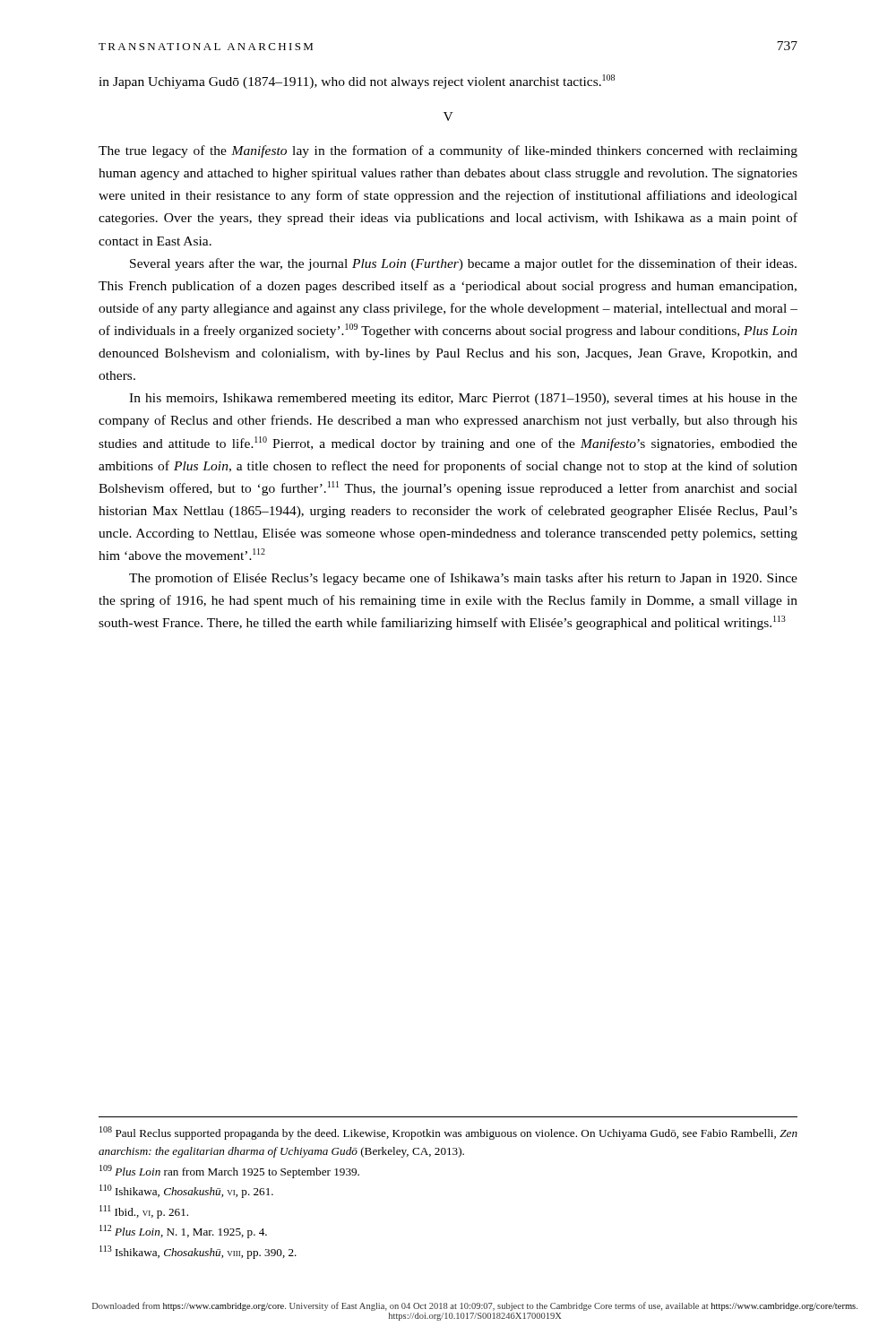The width and height of the screenshot is (896, 1344).
Task: Find the footnote that says "112 Plus Loin, N. 1, Mar."
Action: pos(183,1231)
